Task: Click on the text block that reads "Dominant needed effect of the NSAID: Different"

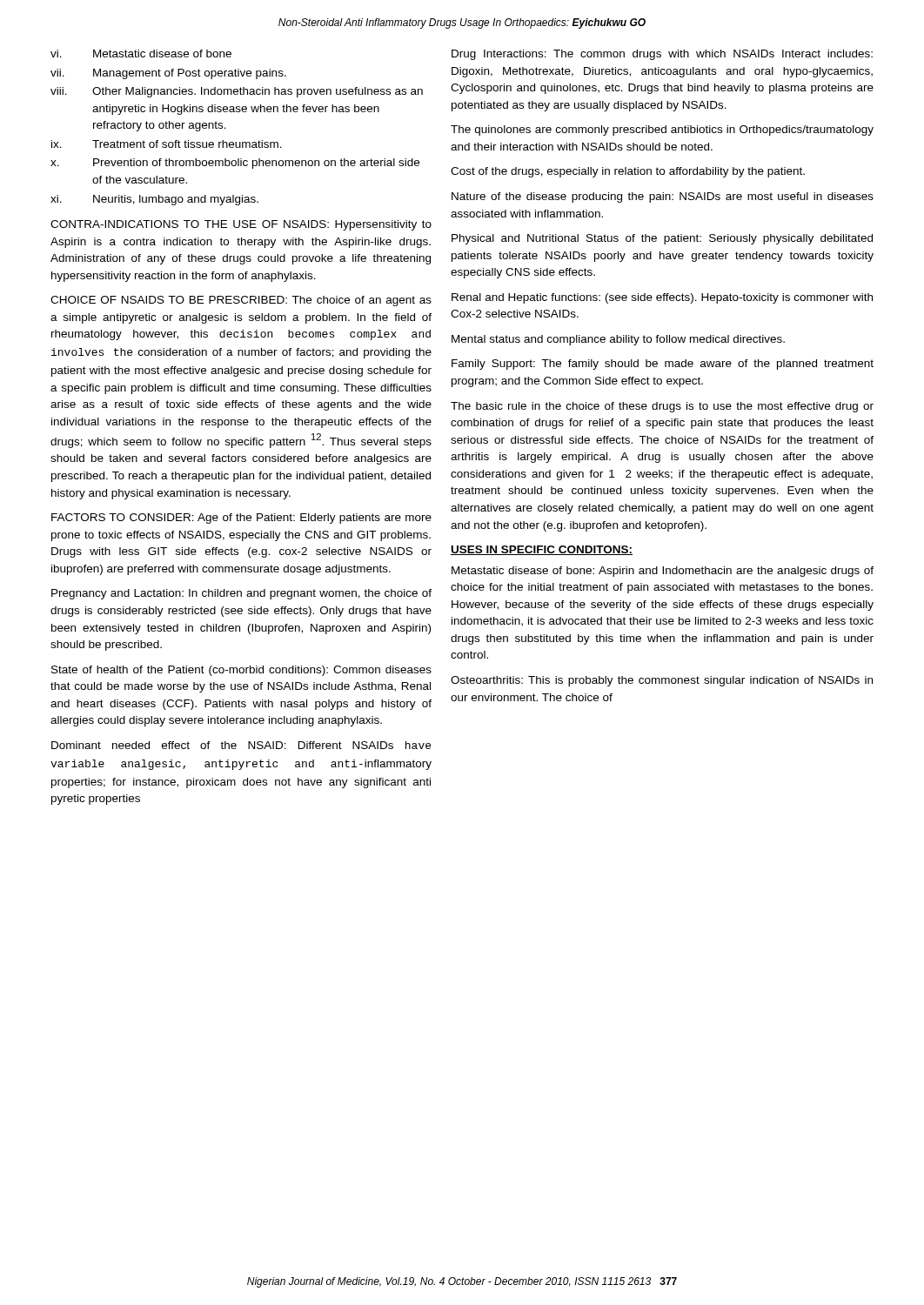Action: point(241,772)
